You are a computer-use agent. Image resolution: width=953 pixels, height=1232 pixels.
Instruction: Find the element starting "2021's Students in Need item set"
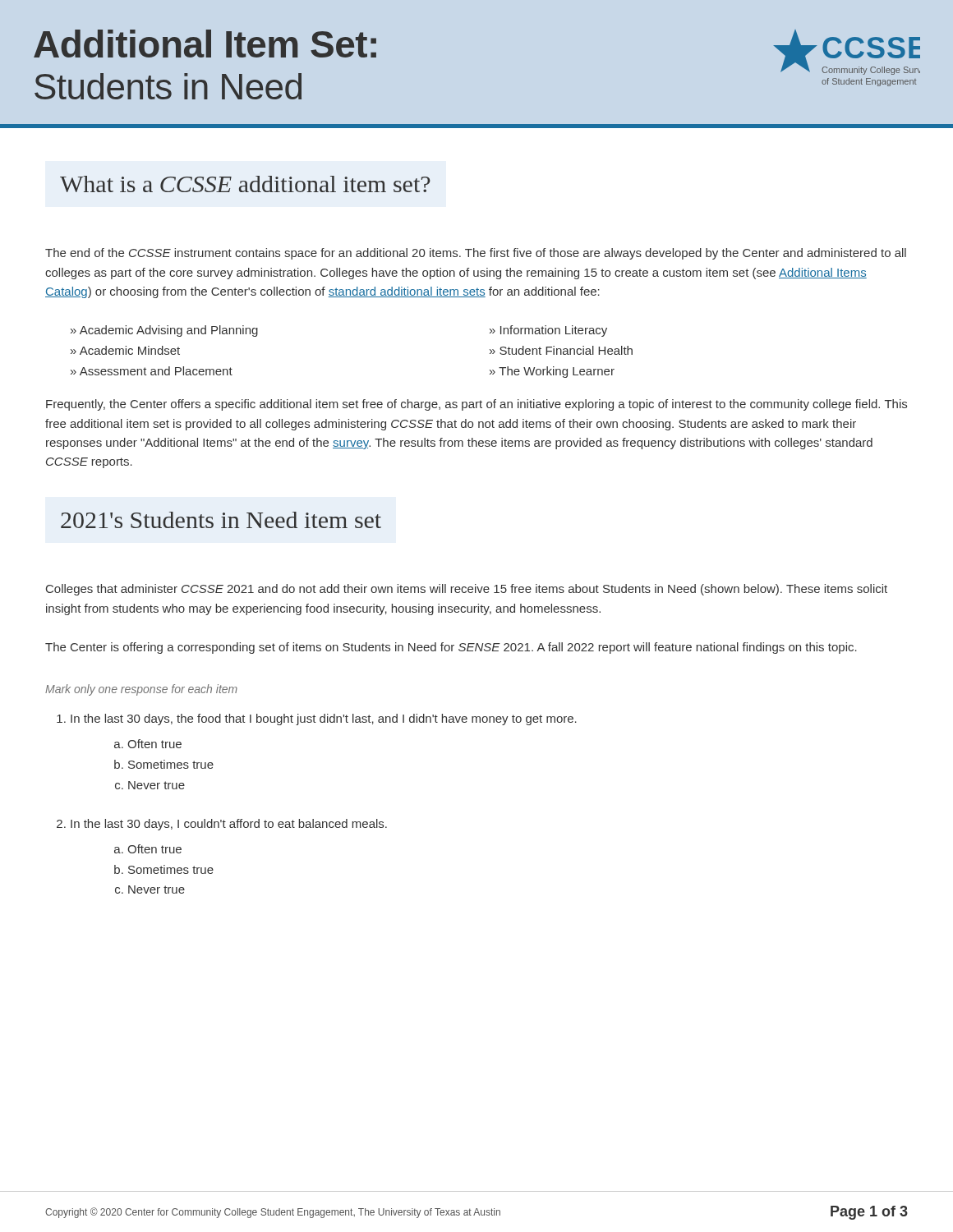221,520
